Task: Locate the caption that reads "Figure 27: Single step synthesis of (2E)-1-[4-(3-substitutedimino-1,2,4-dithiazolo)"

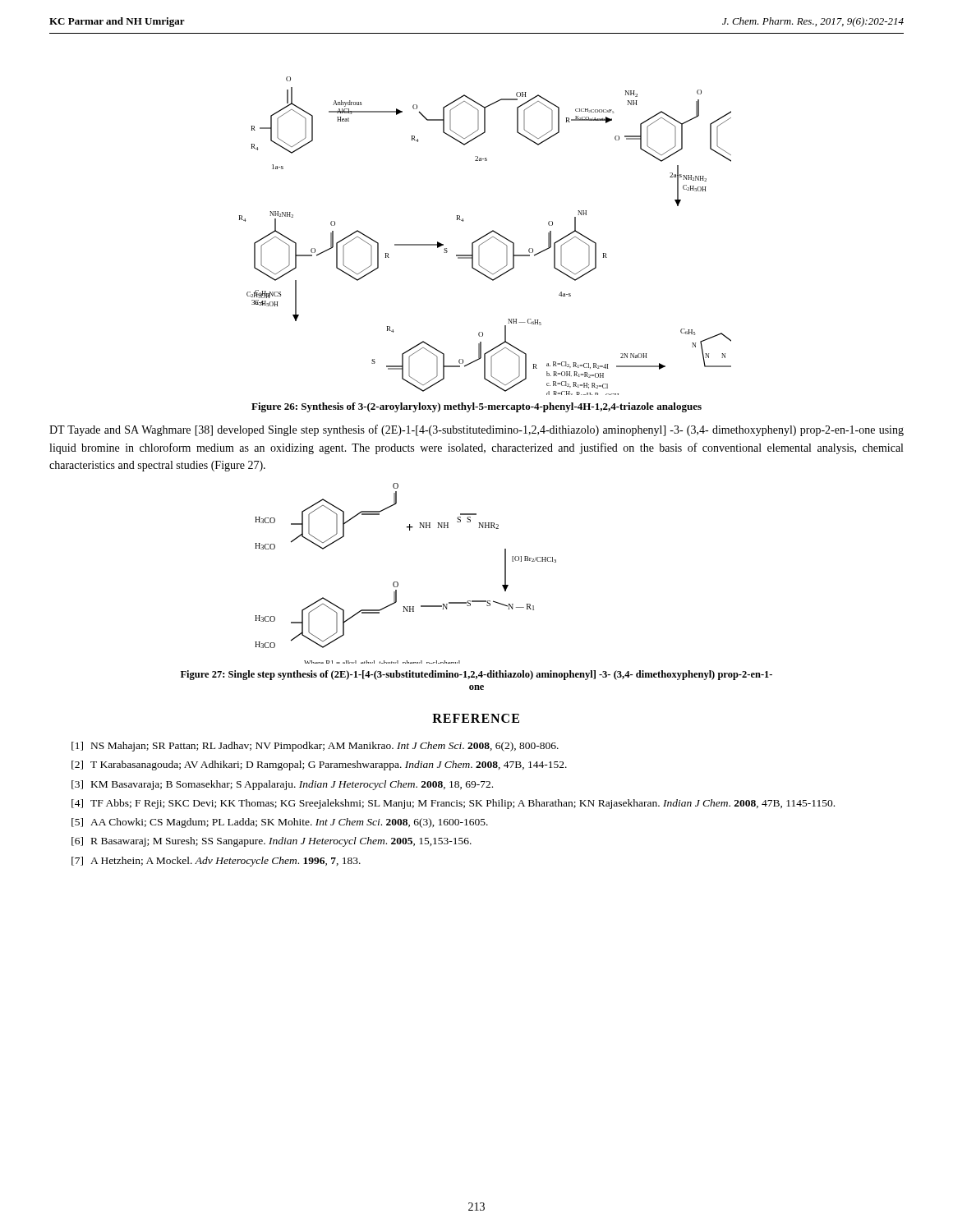Action: coord(476,680)
